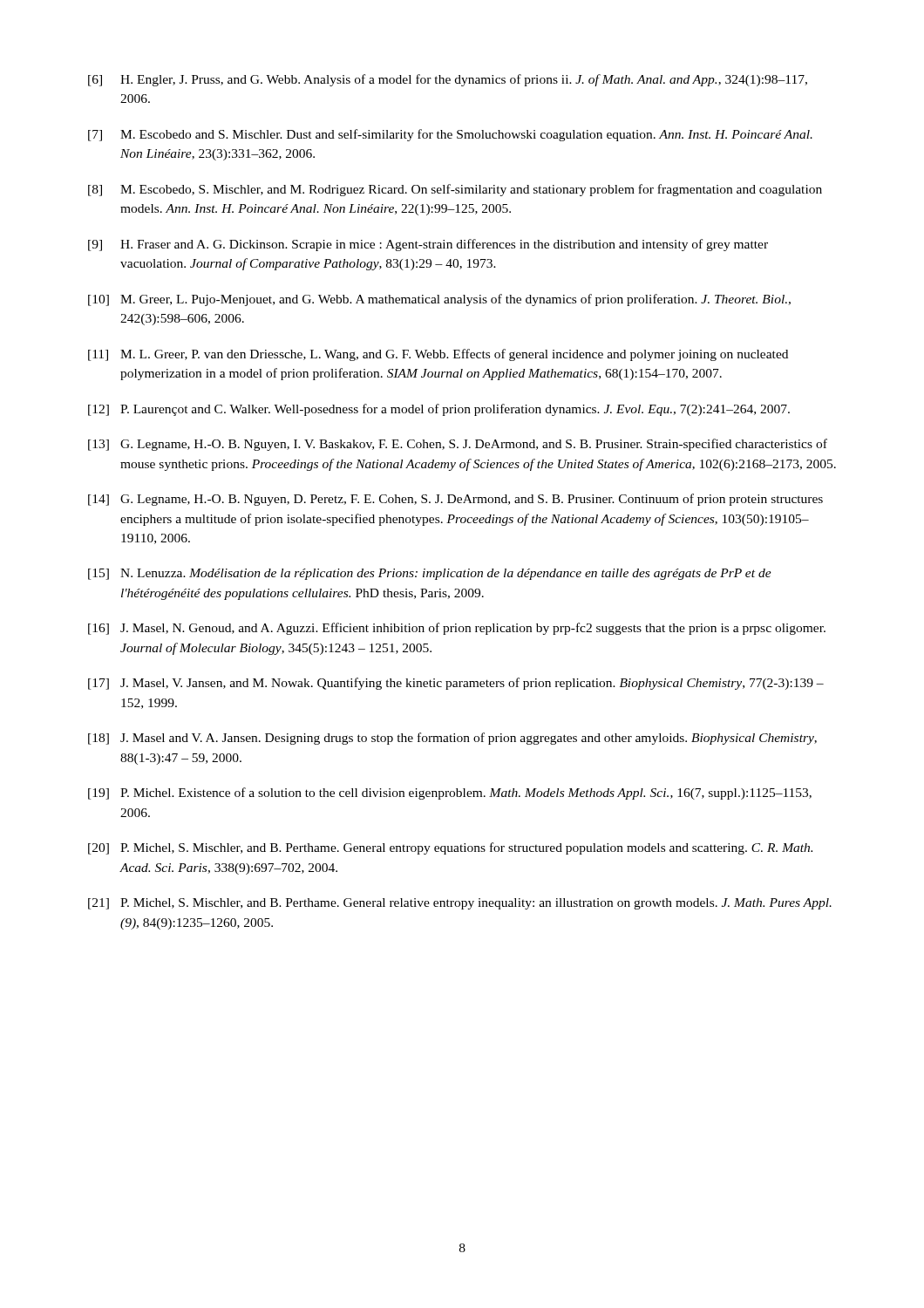Where is the passage that starts "[20] P. Michel, S. Mischler,"?
Image resolution: width=924 pixels, height=1308 pixels.
(x=462, y=858)
